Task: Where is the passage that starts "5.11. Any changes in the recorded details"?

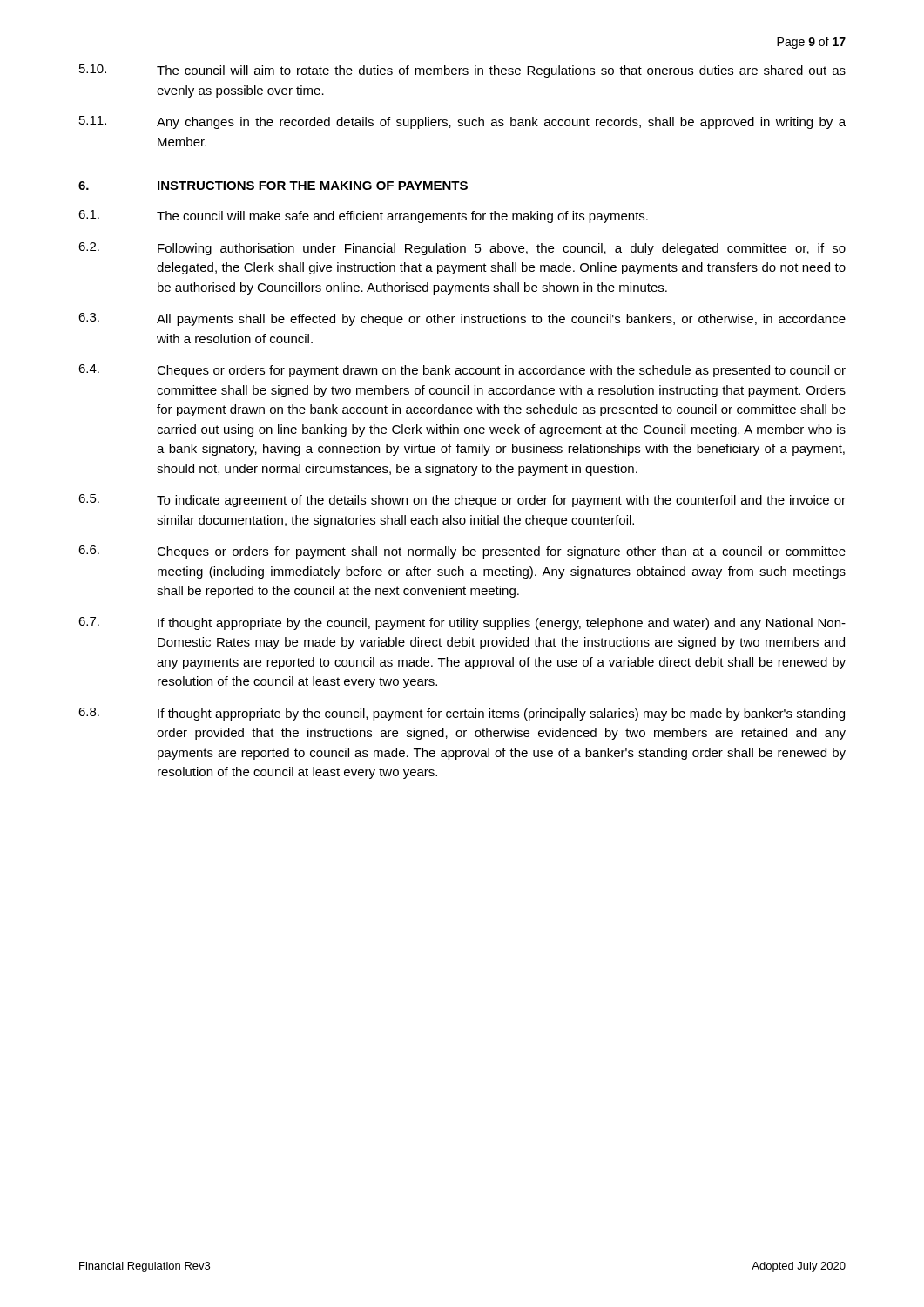Action: [462, 132]
